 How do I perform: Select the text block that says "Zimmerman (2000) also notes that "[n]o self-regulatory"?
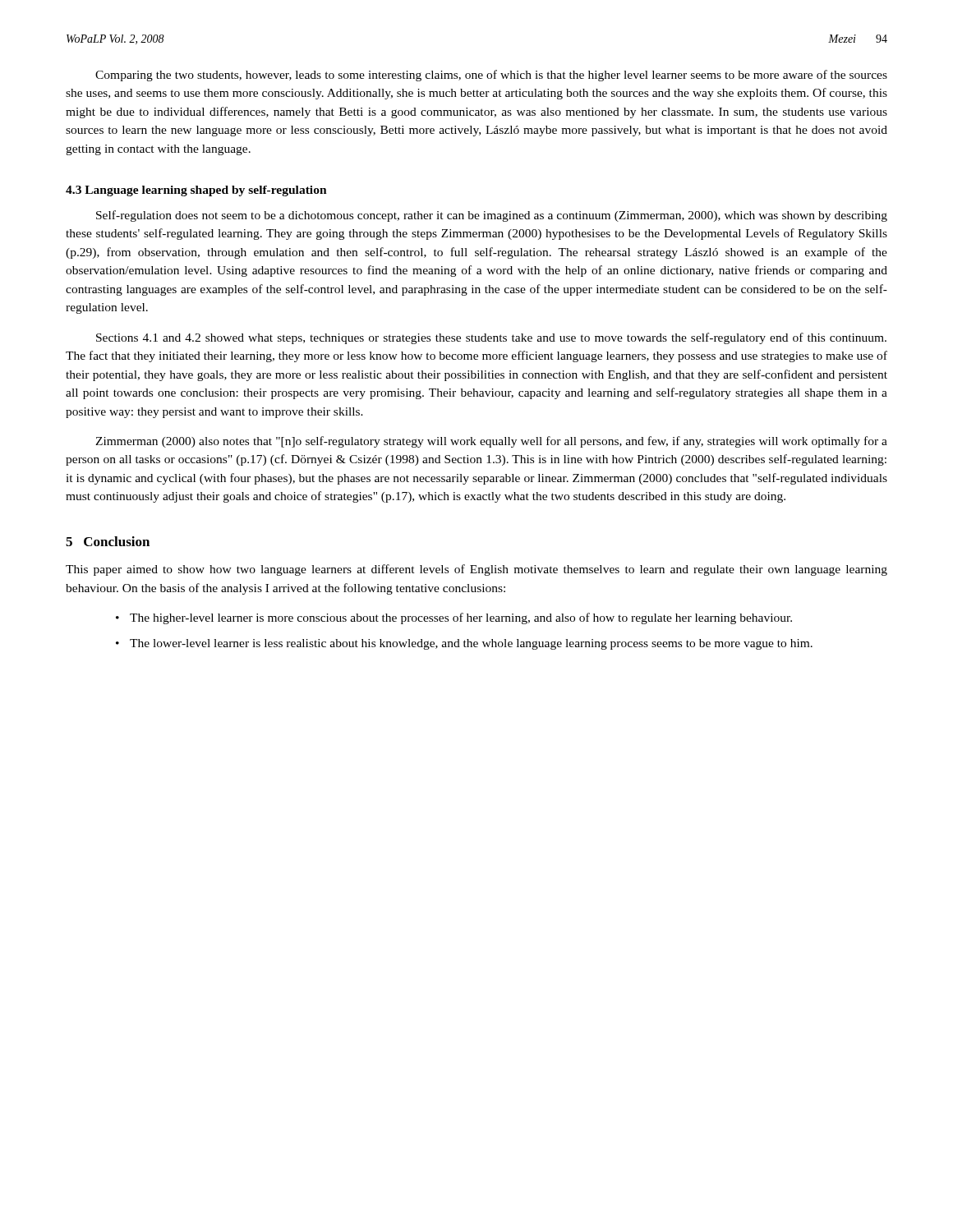476,468
